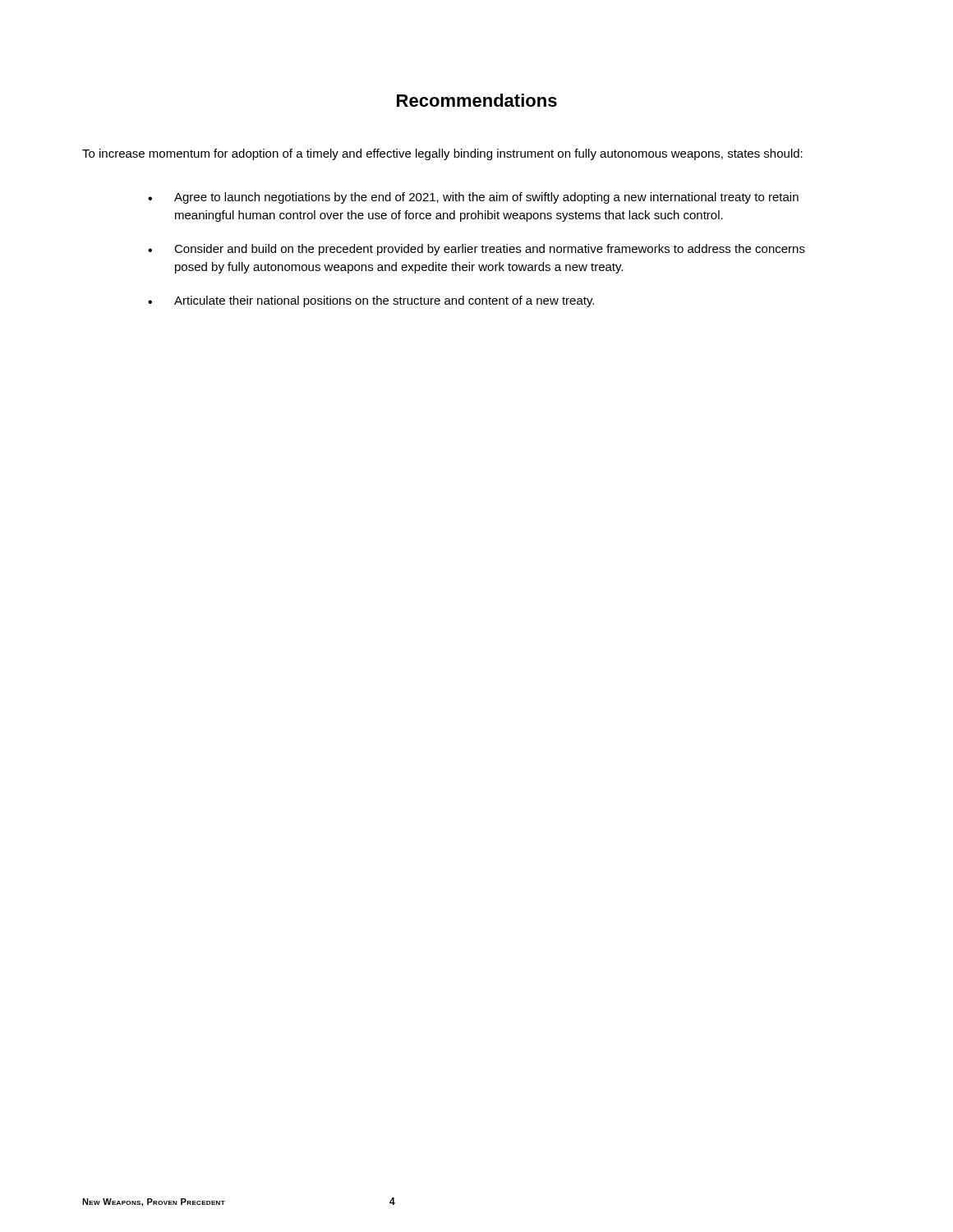This screenshot has height=1232, width=953.
Task: Click on the text block with the text "To increase momentum for adoption of a"
Action: point(443,153)
